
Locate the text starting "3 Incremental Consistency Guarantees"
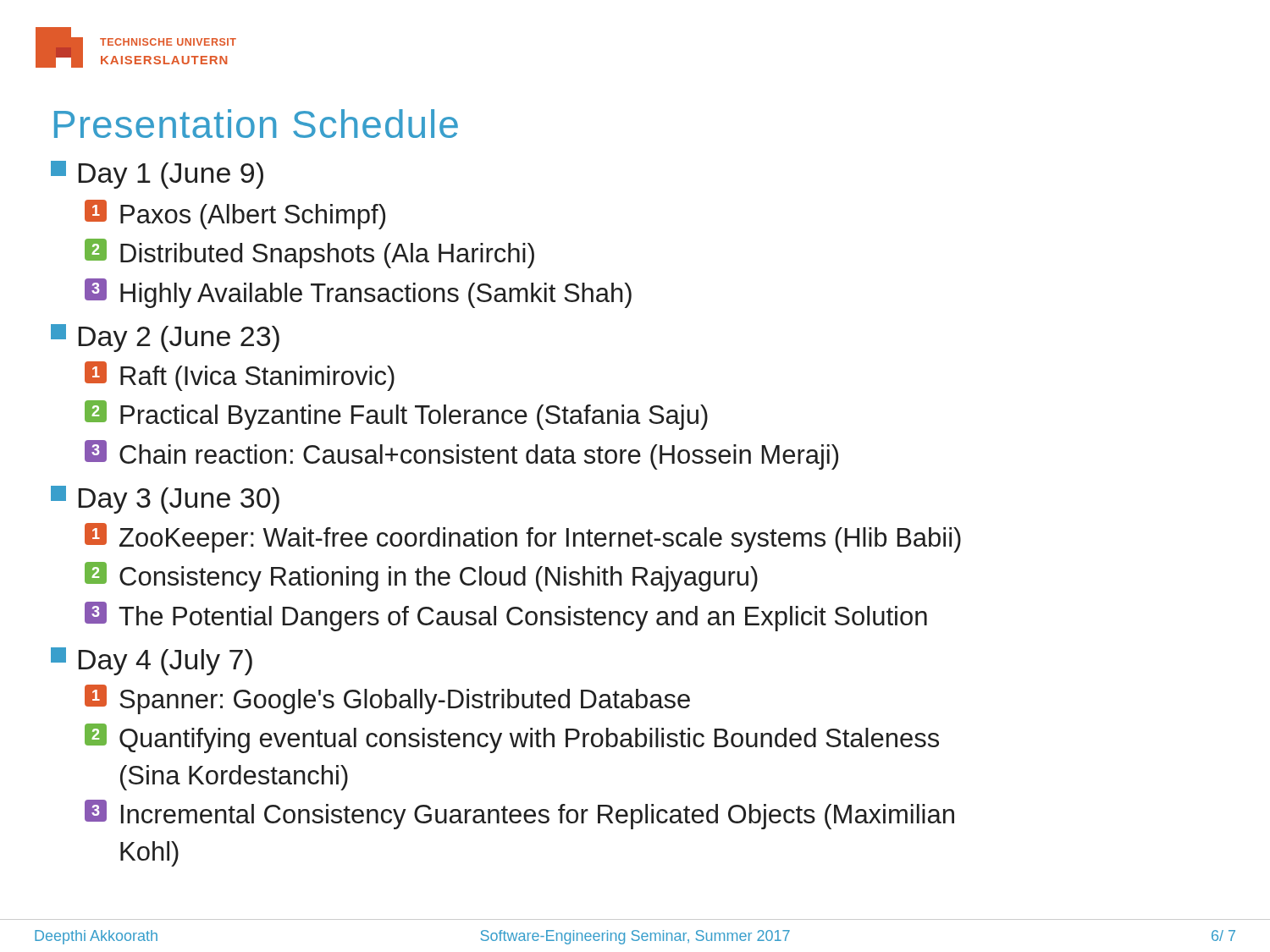point(520,833)
